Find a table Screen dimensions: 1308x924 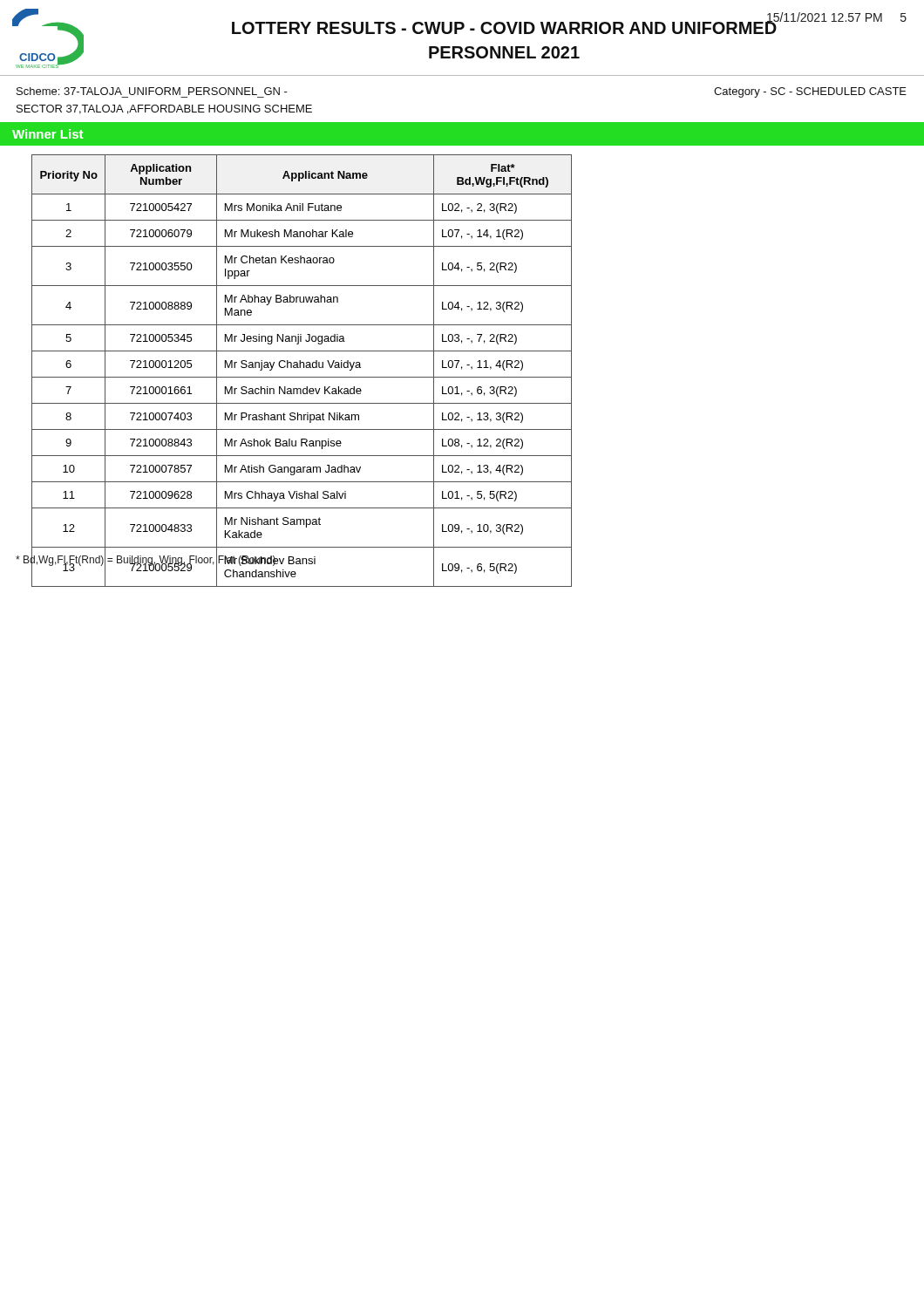point(462,371)
